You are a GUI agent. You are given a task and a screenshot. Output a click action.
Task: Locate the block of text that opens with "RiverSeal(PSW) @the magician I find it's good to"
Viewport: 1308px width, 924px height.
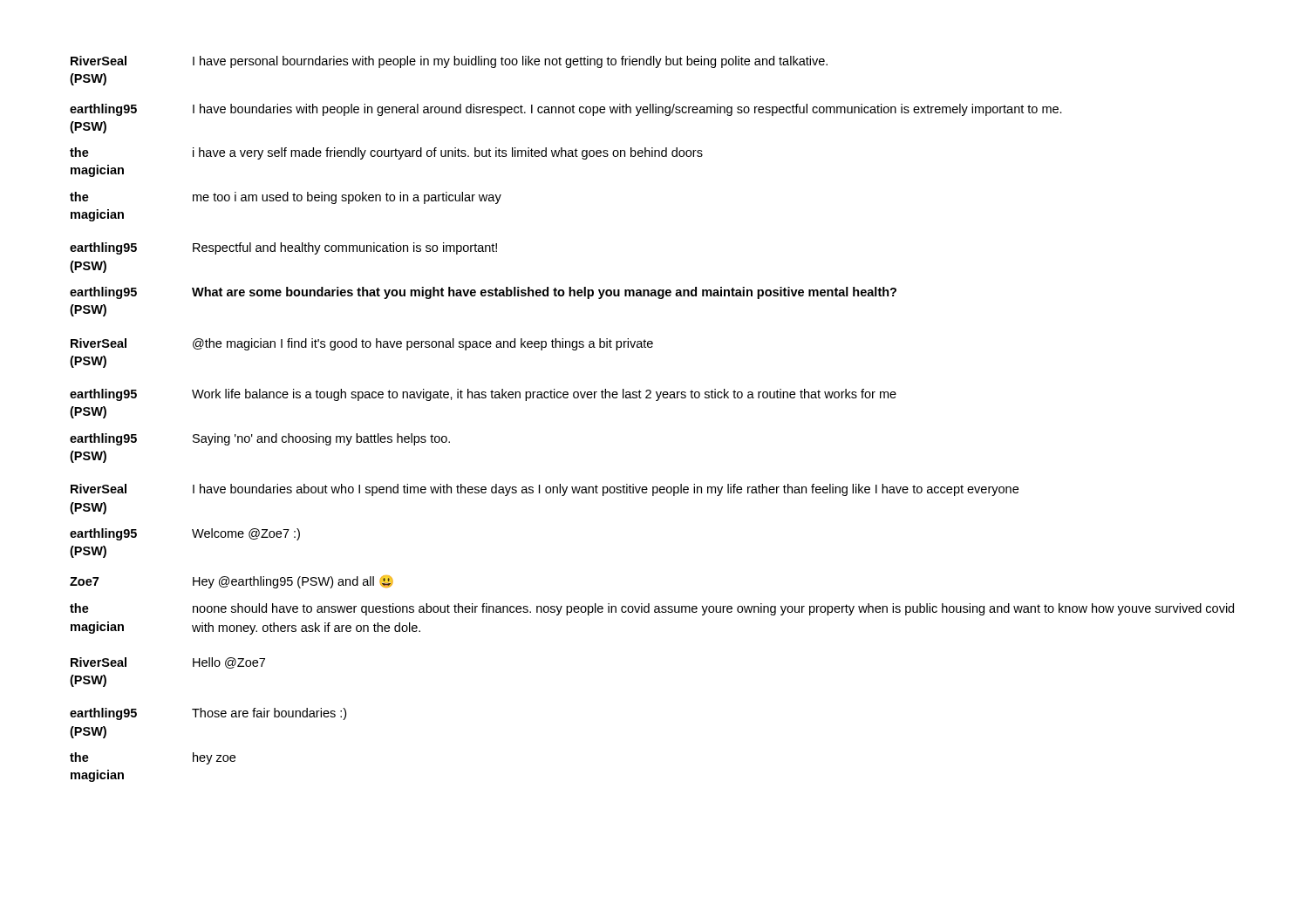pos(654,352)
